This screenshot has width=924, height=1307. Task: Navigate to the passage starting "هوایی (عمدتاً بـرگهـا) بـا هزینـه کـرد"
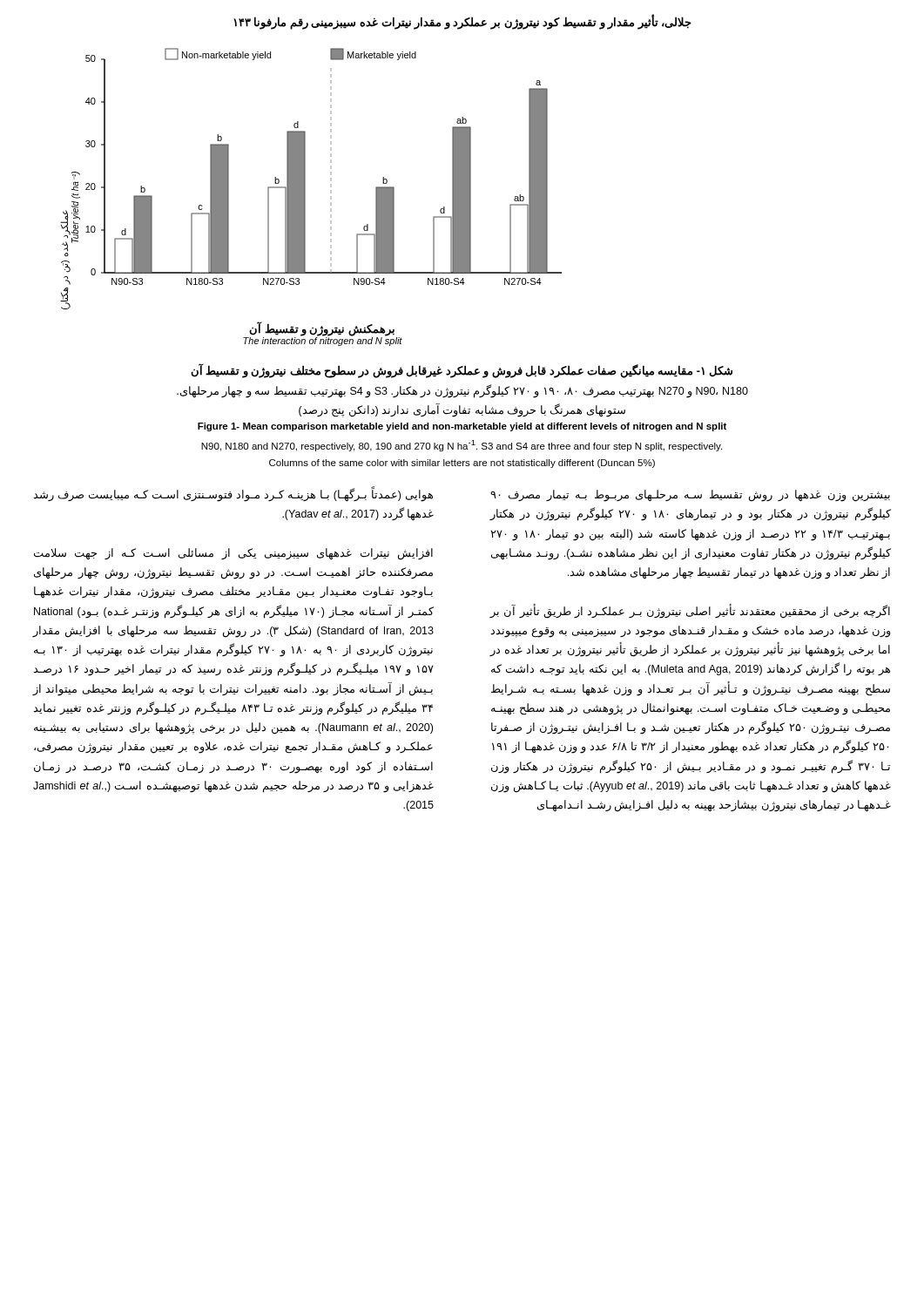[x=233, y=650]
